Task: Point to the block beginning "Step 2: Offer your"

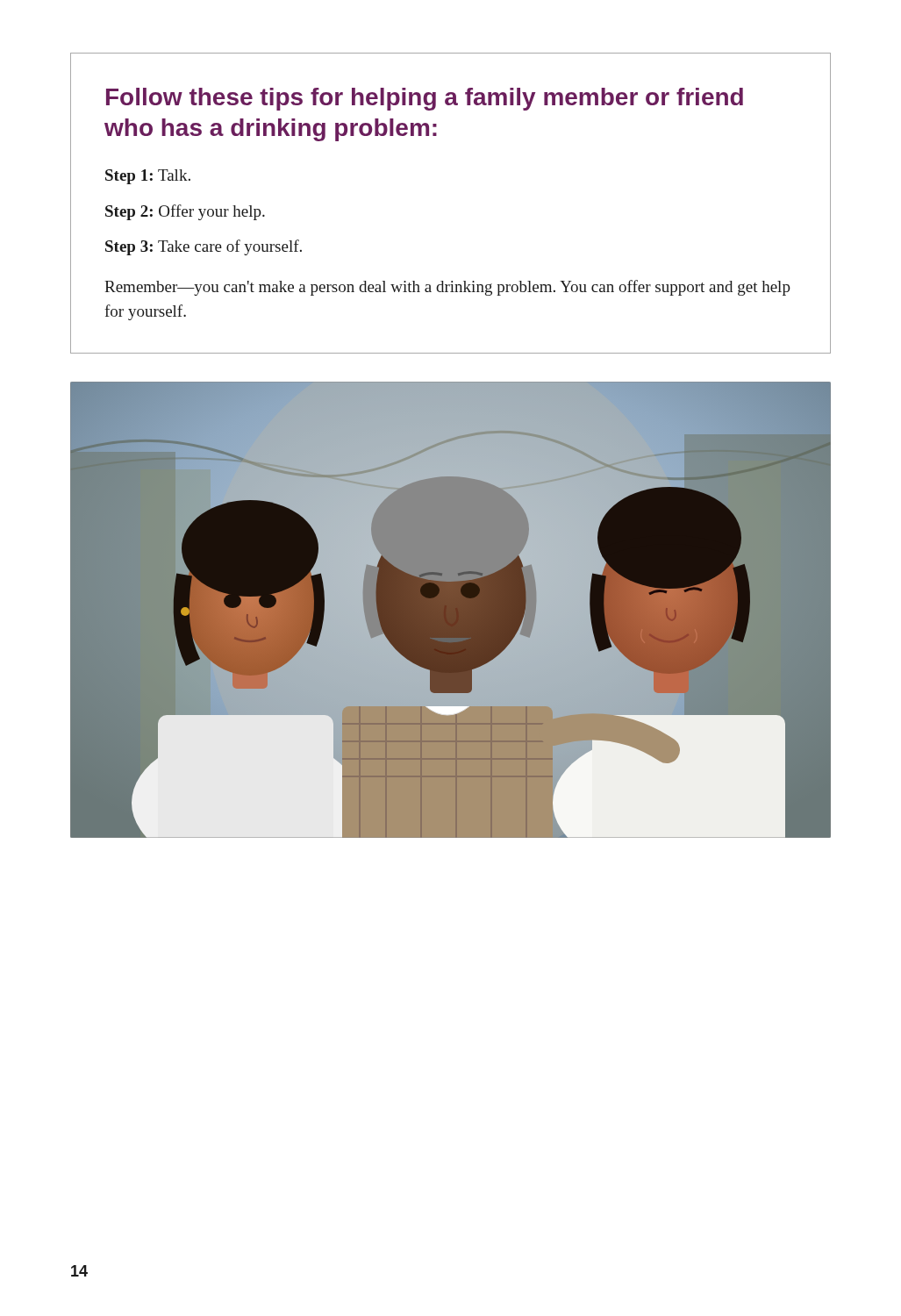Action: 185,211
